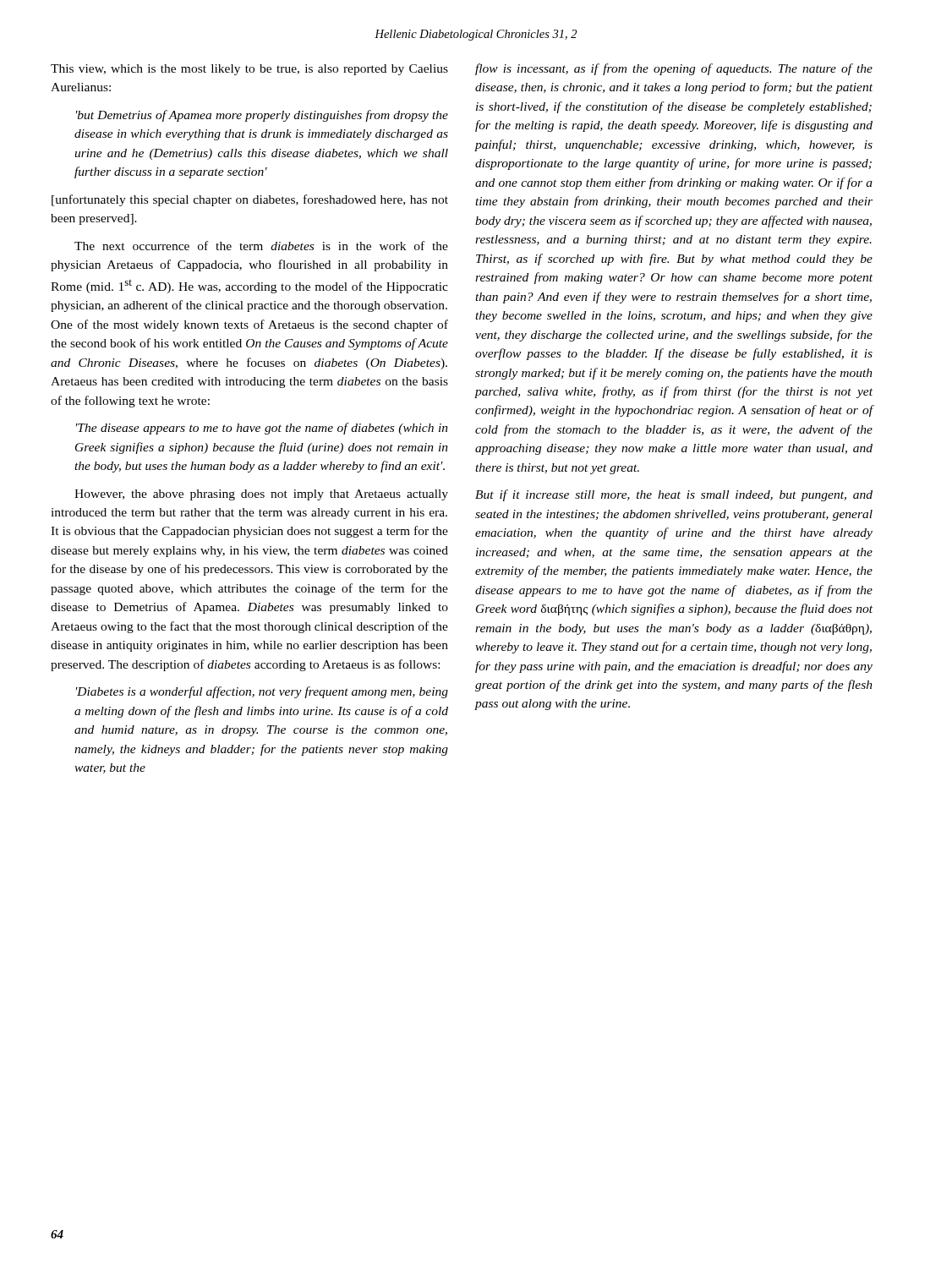Screen dimensions: 1268x952
Task: Click on the passage starting "'The disease appears"
Action: point(261,447)
